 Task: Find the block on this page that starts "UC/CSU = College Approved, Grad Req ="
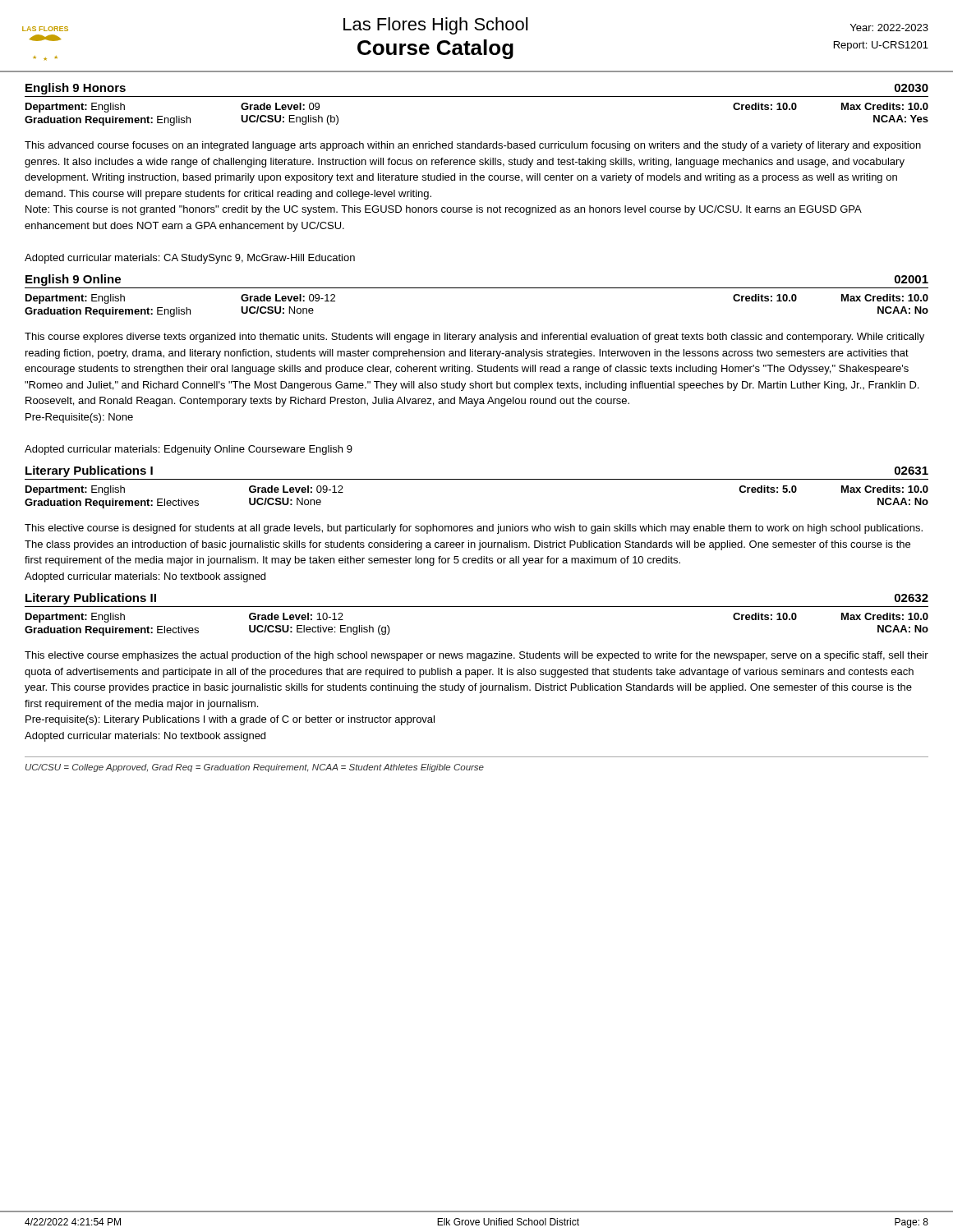(254, 767)
